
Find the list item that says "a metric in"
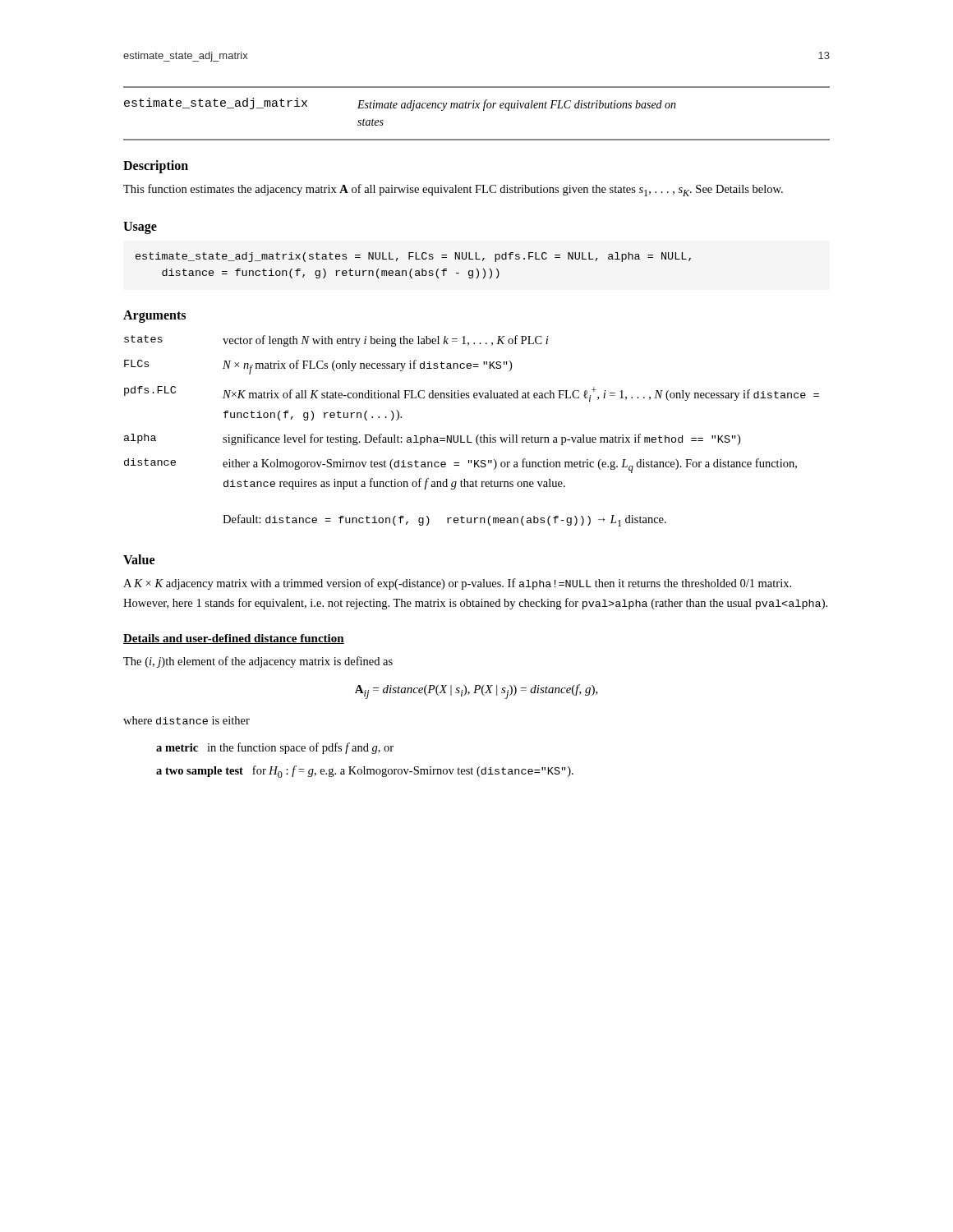tap(275, 748)
